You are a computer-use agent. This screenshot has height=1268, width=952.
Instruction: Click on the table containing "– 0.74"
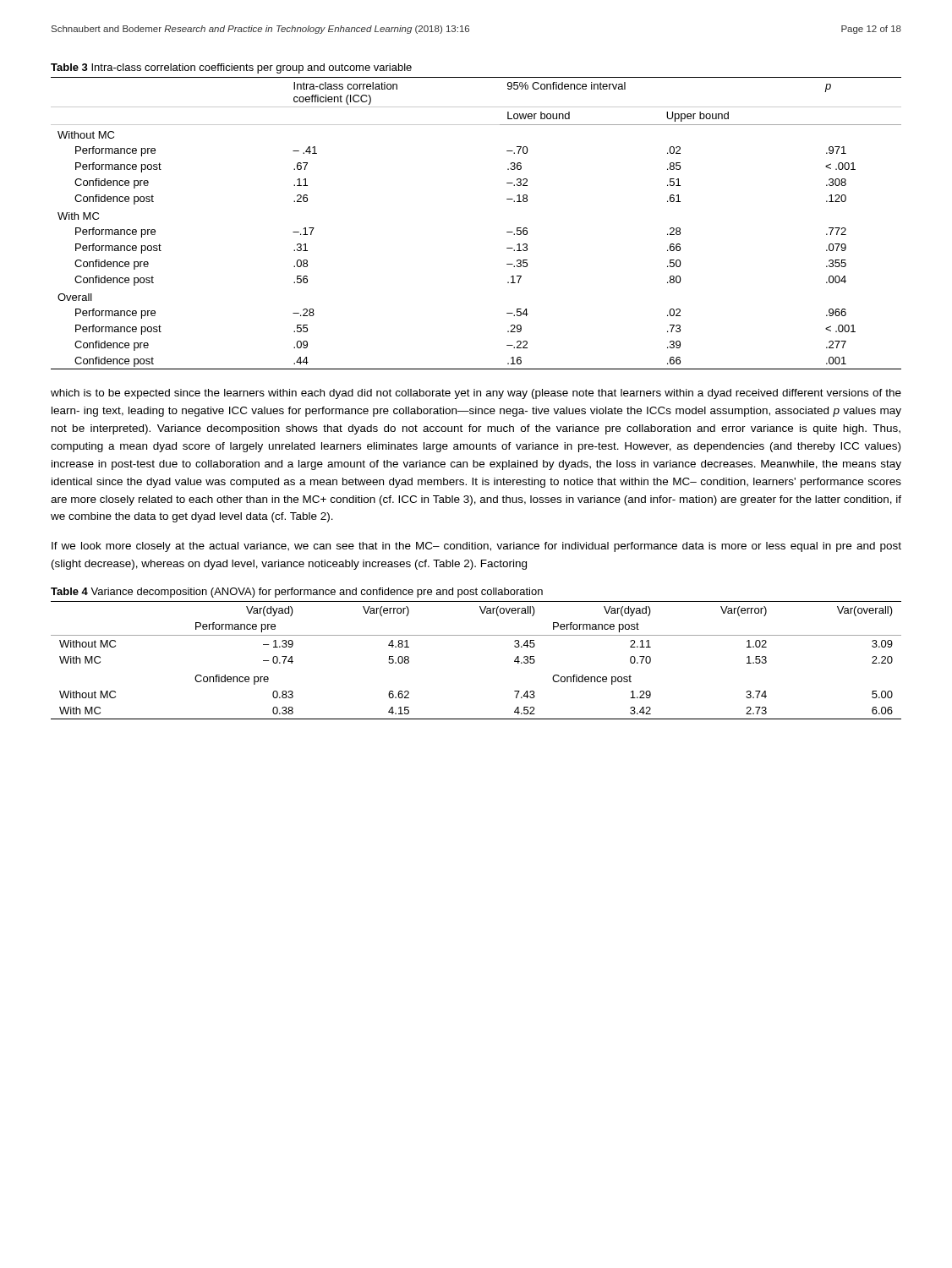click(x=476, y=660)
